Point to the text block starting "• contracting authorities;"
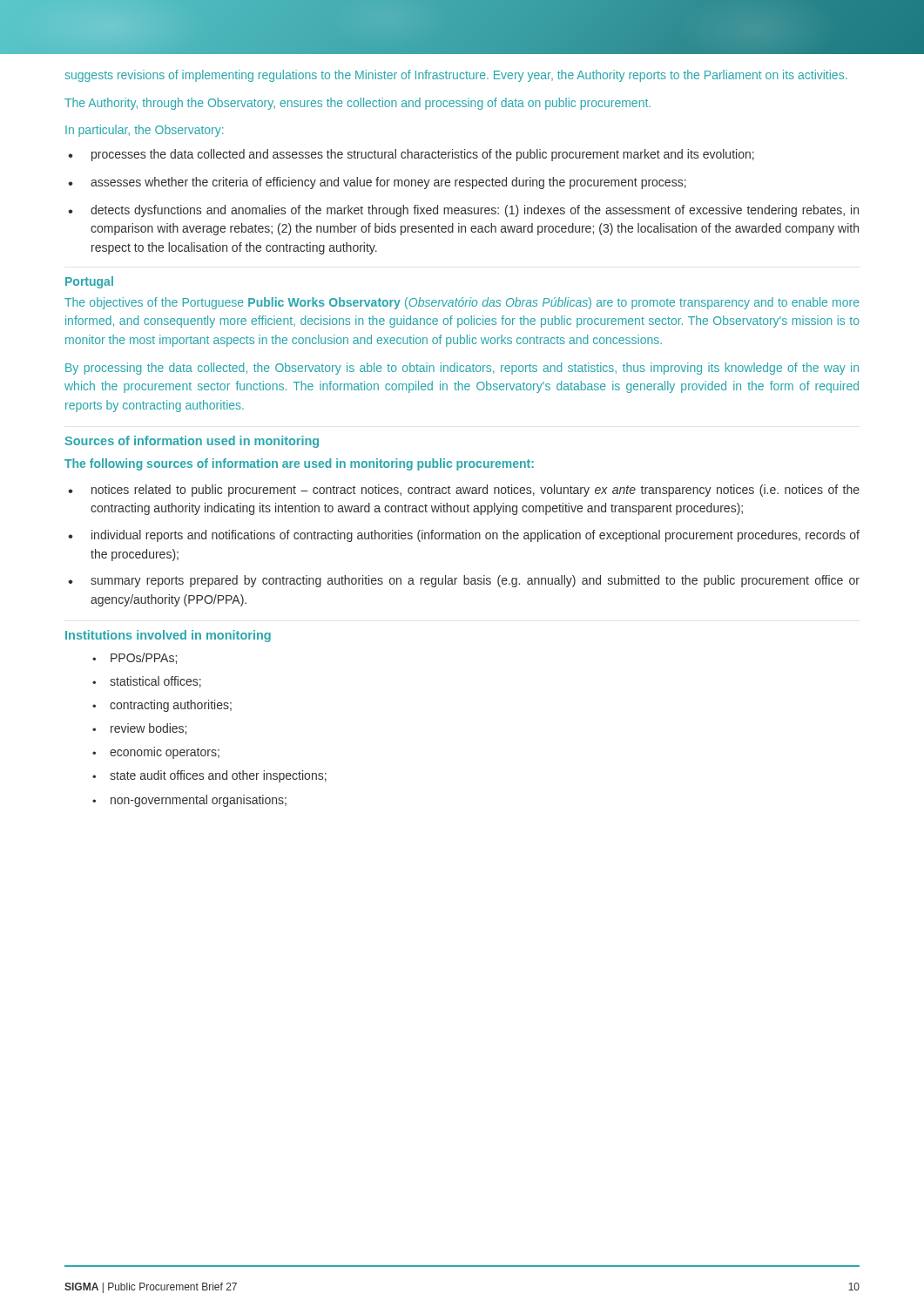 click(x=162, y=706)
